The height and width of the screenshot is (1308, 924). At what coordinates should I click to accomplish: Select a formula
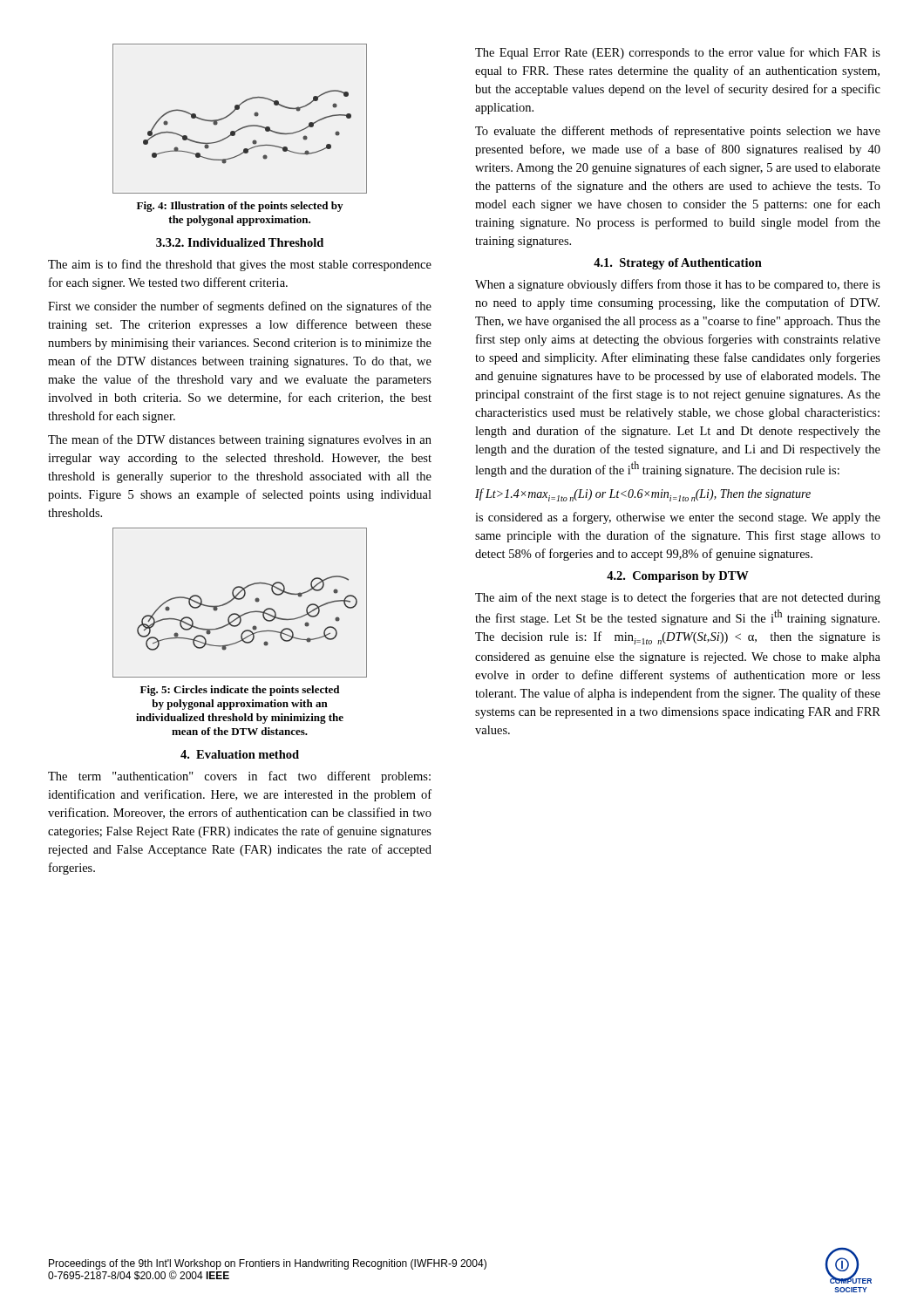coord(643,495)
